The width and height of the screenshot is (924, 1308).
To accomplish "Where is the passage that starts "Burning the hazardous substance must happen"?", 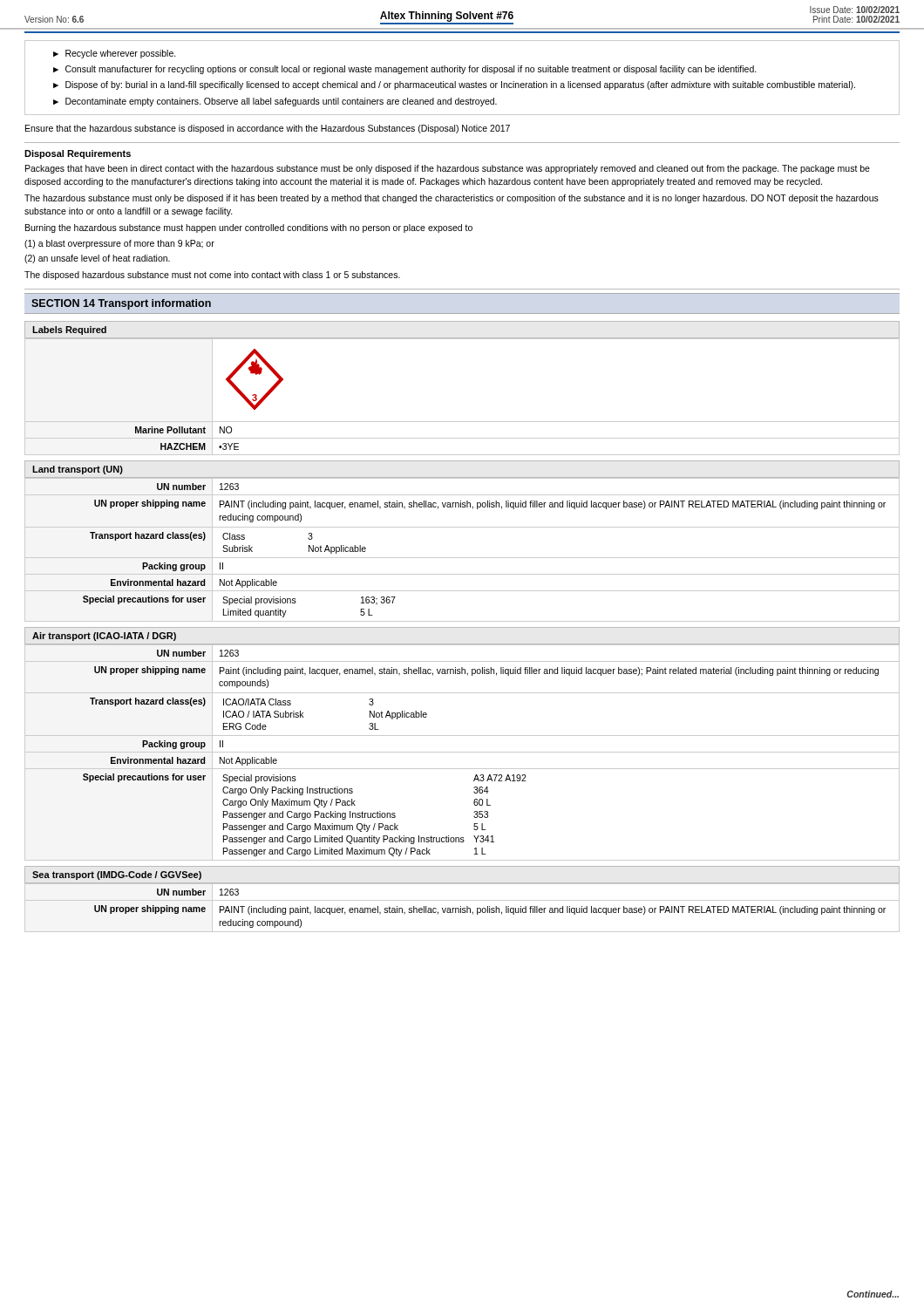I will coord(249,228).
